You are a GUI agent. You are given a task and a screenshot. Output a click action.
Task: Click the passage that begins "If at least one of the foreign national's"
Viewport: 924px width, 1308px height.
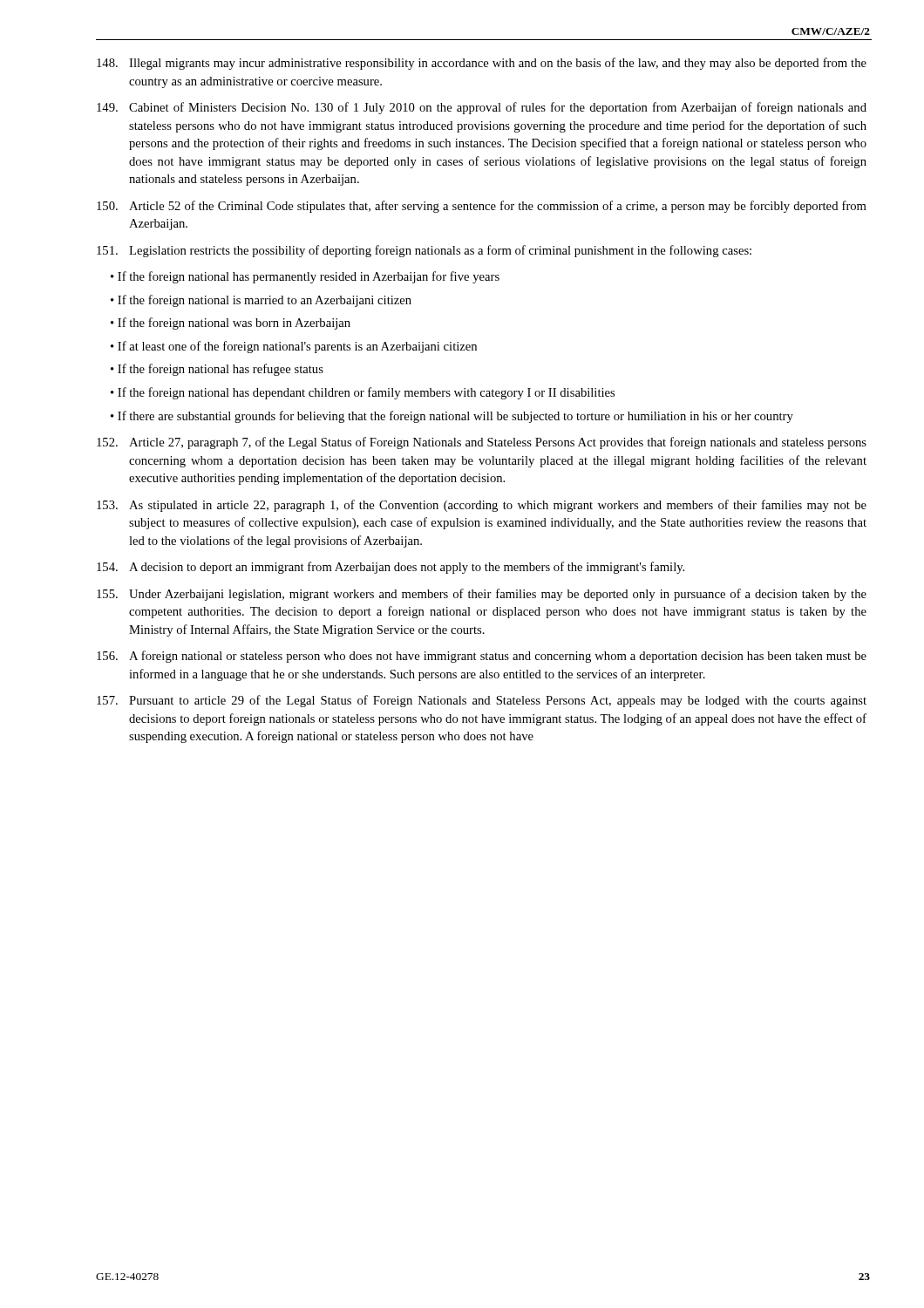pyautogui.click(x=297, y=346)
